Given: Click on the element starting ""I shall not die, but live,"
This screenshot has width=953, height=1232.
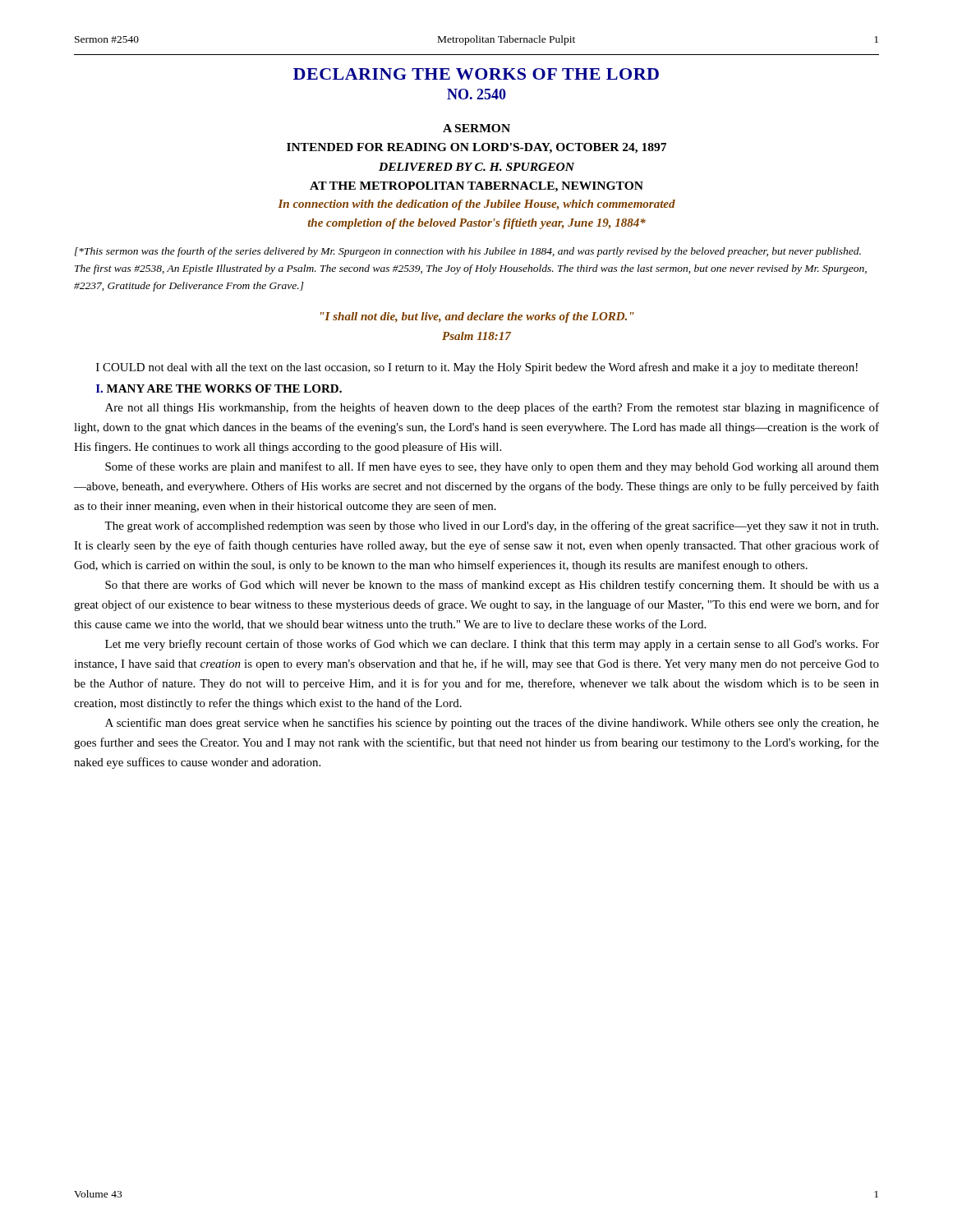Looking at the screenshot, I should click(476, 326).
